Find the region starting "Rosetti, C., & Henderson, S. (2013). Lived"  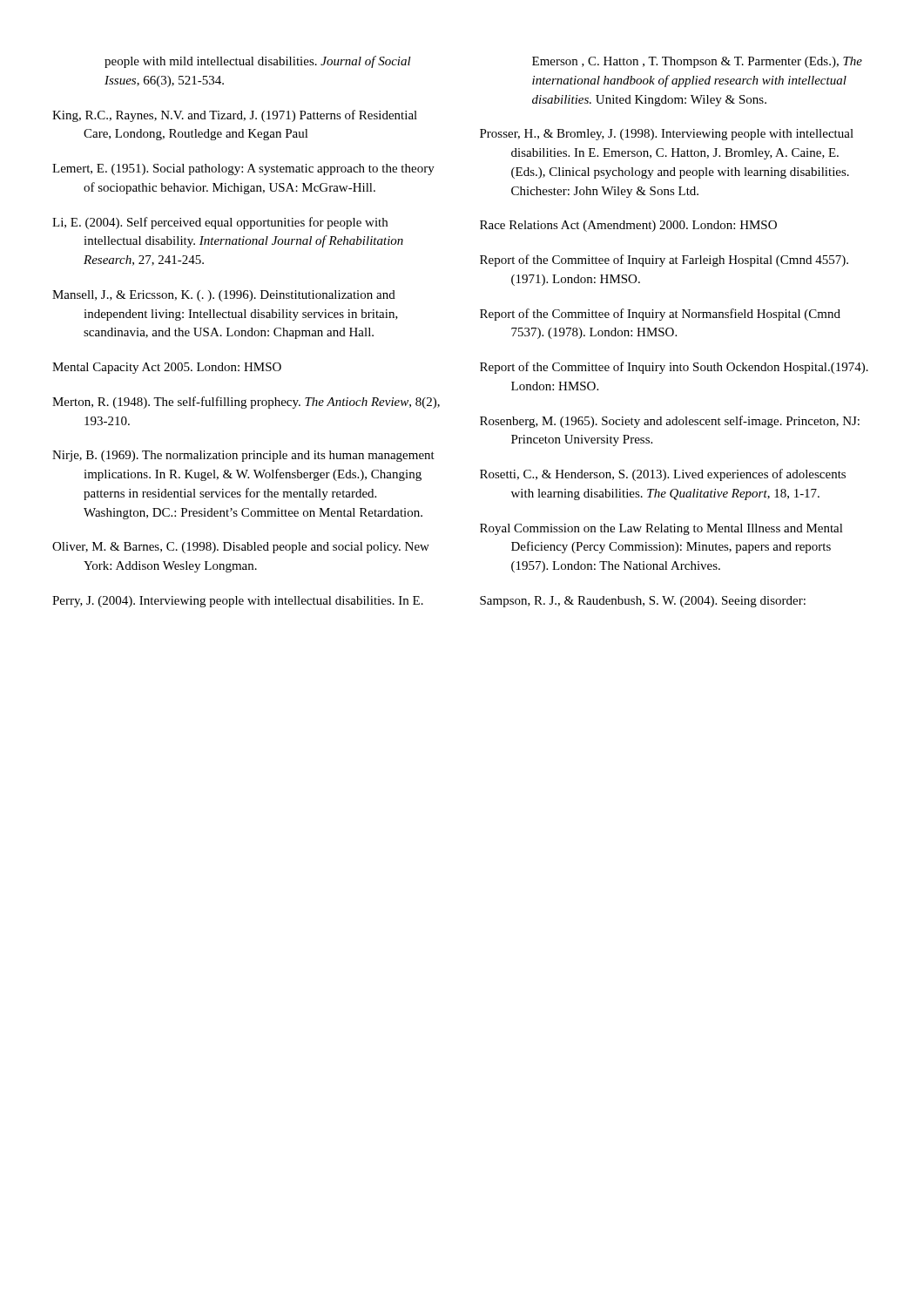point(663,483)
